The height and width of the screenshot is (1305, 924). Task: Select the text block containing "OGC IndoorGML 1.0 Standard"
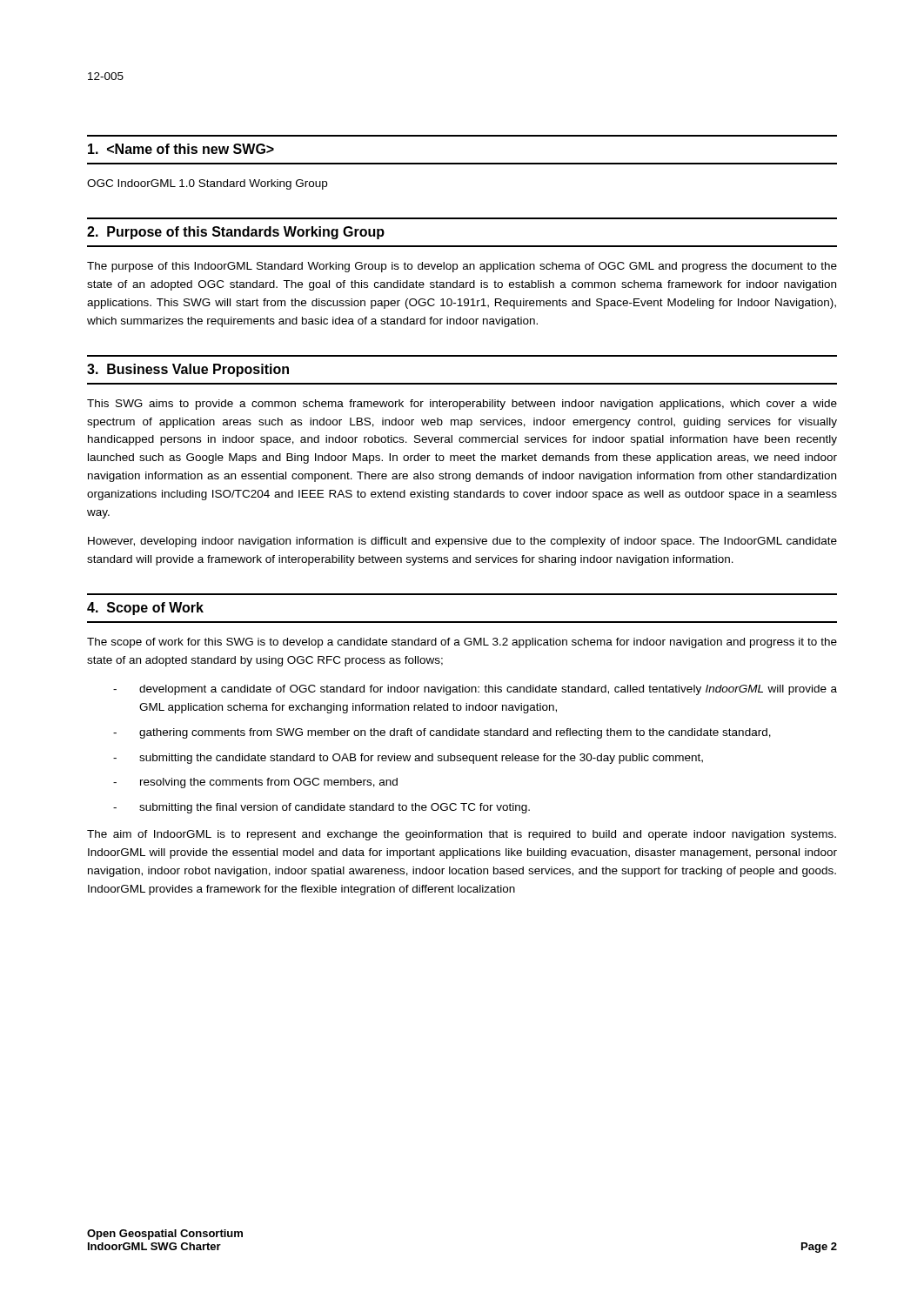[207, 183]
